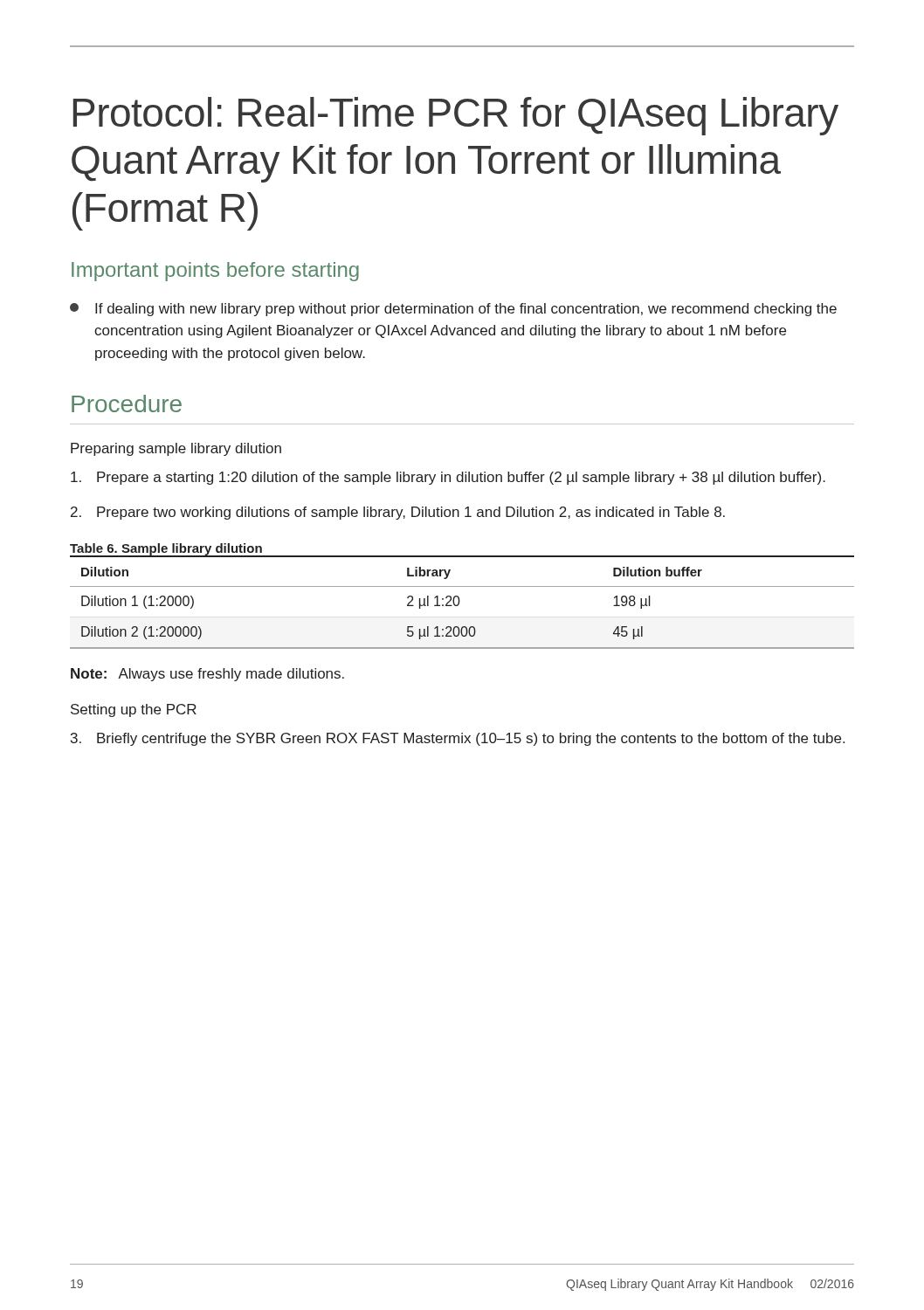The image size is (924, 1310).
Task: Navigate to the region starting "Prepare a starting 1:20 dilution"
Action: [x=462, y=478]
